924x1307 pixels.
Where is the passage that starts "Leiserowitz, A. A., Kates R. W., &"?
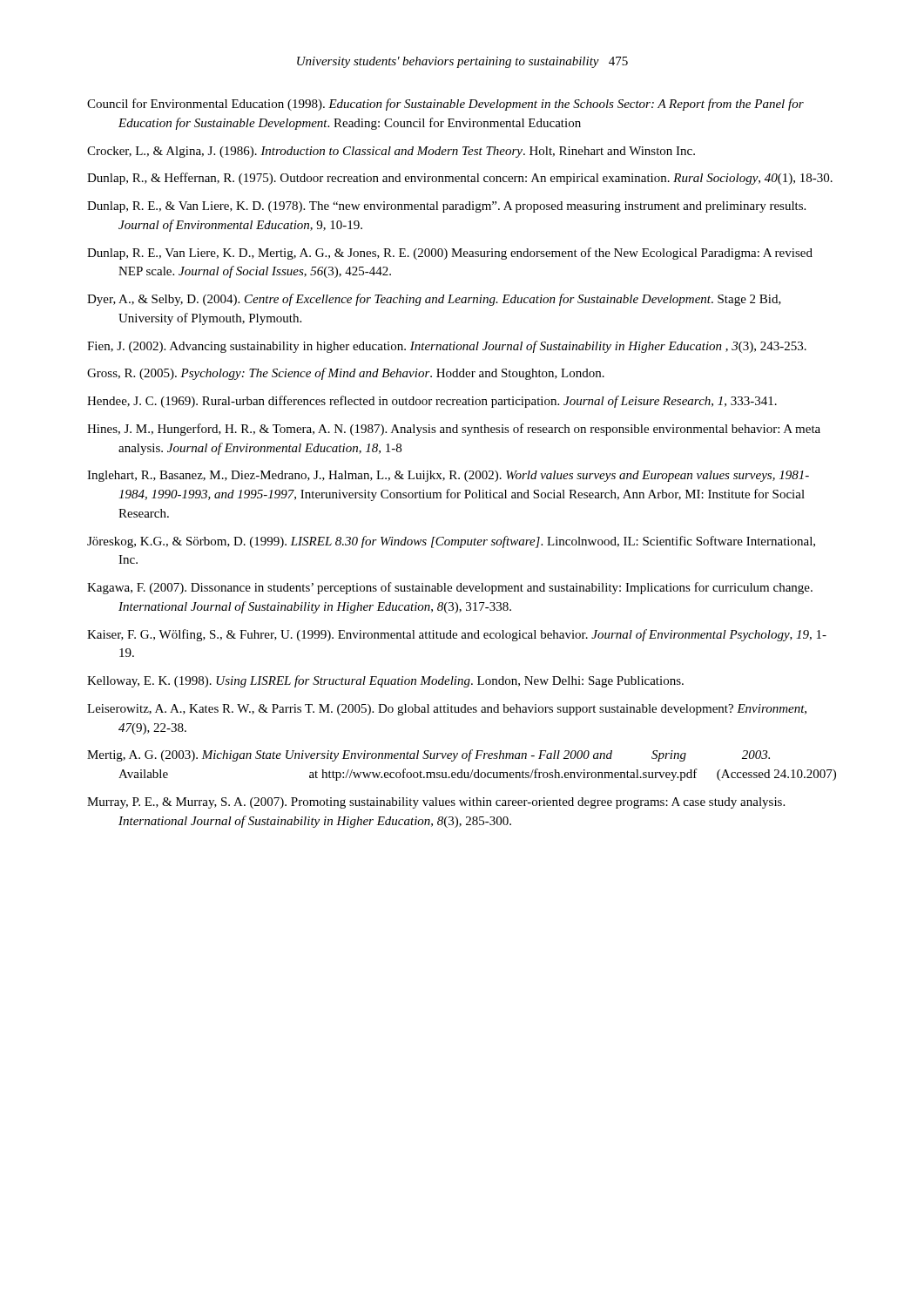(x=447, y=718)
